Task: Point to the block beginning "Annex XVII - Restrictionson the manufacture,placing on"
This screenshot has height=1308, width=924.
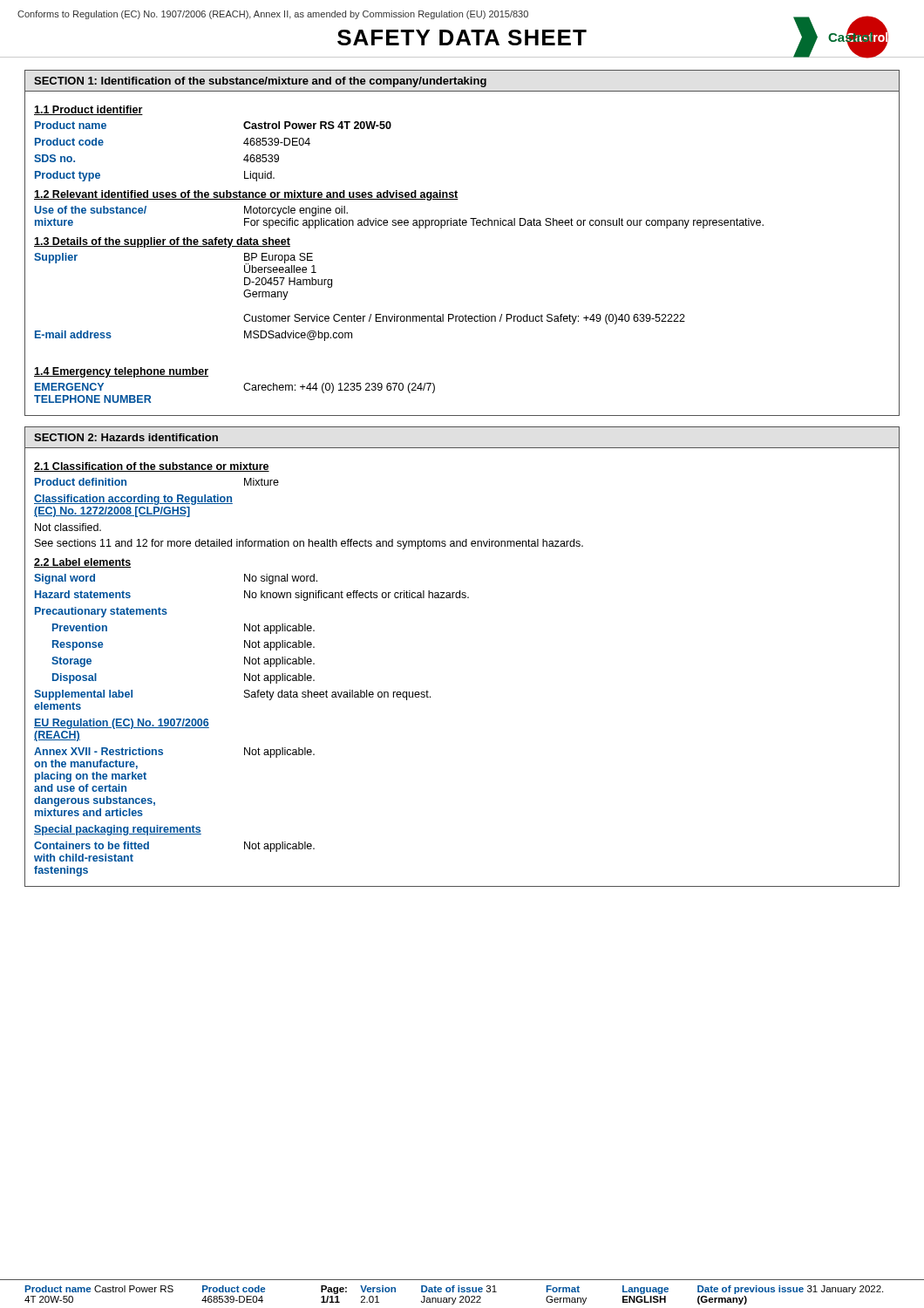Action: 105,752
